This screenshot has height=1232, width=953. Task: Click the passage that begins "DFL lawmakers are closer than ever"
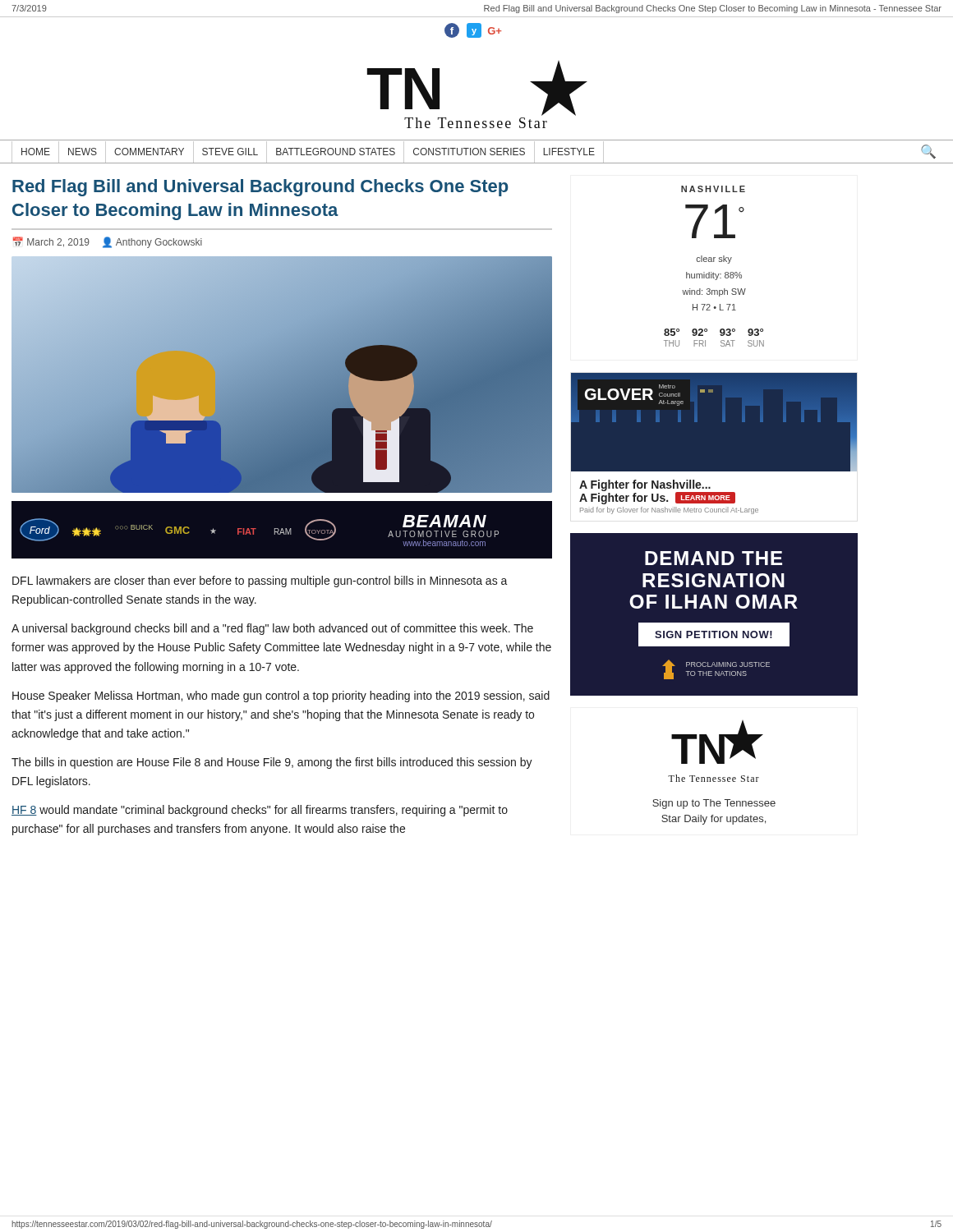pos(259,590)
